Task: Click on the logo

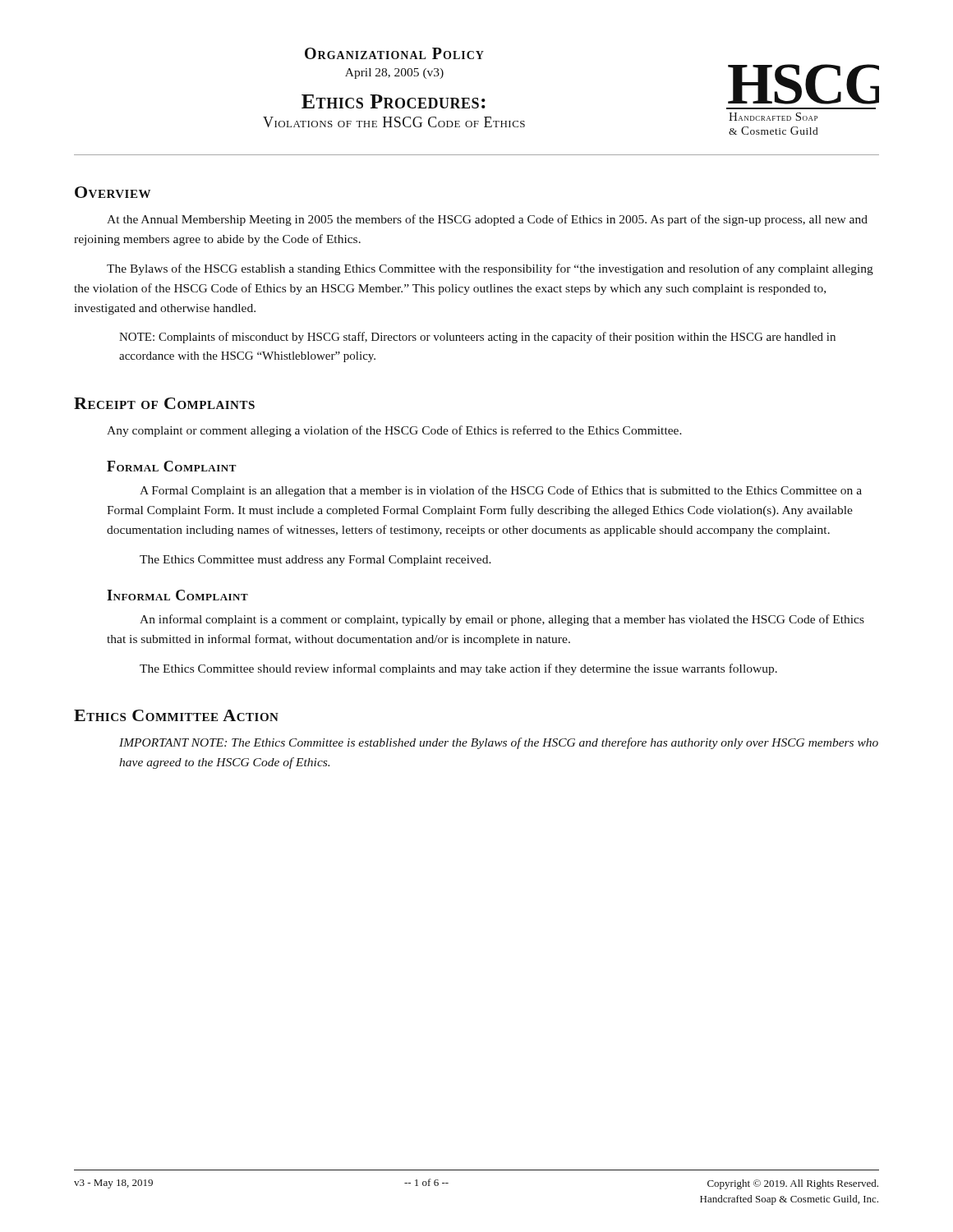Action: 801,93
